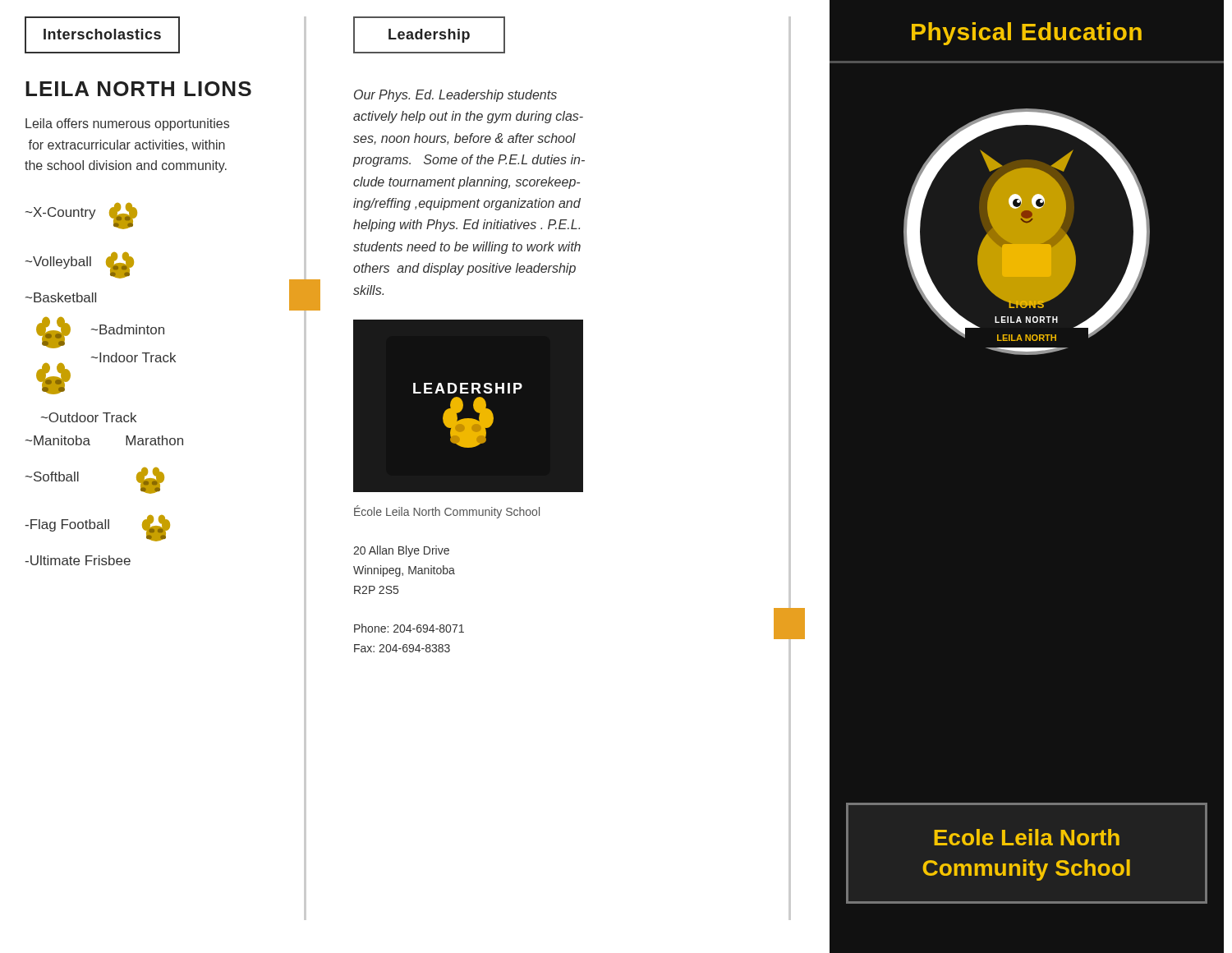Viewport: 1232px width, 953px height.
Task: Click on the passage starting "-Flag Football"
Action: (101, 525)
